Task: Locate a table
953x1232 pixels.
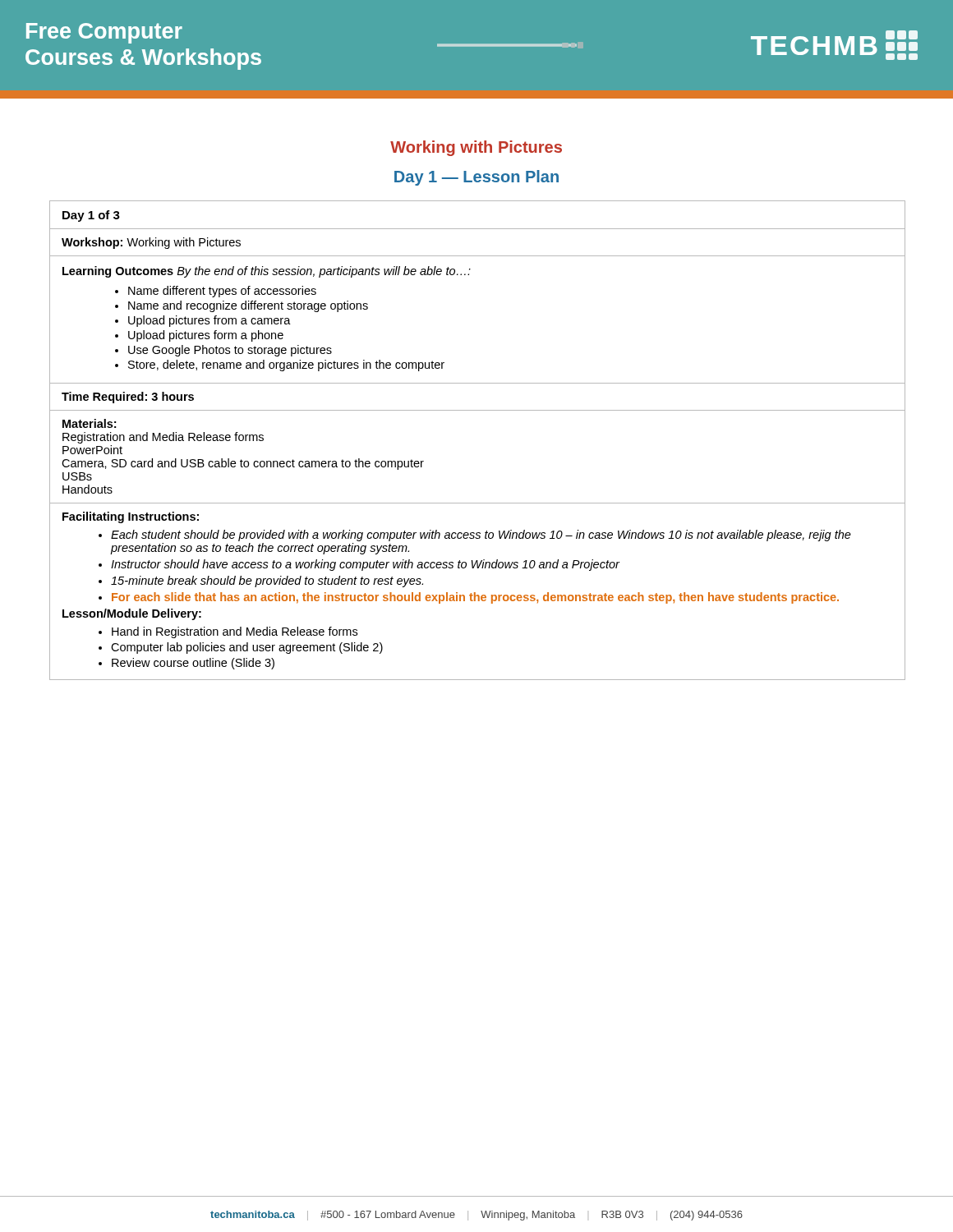Action: click(x=477, y=440)
